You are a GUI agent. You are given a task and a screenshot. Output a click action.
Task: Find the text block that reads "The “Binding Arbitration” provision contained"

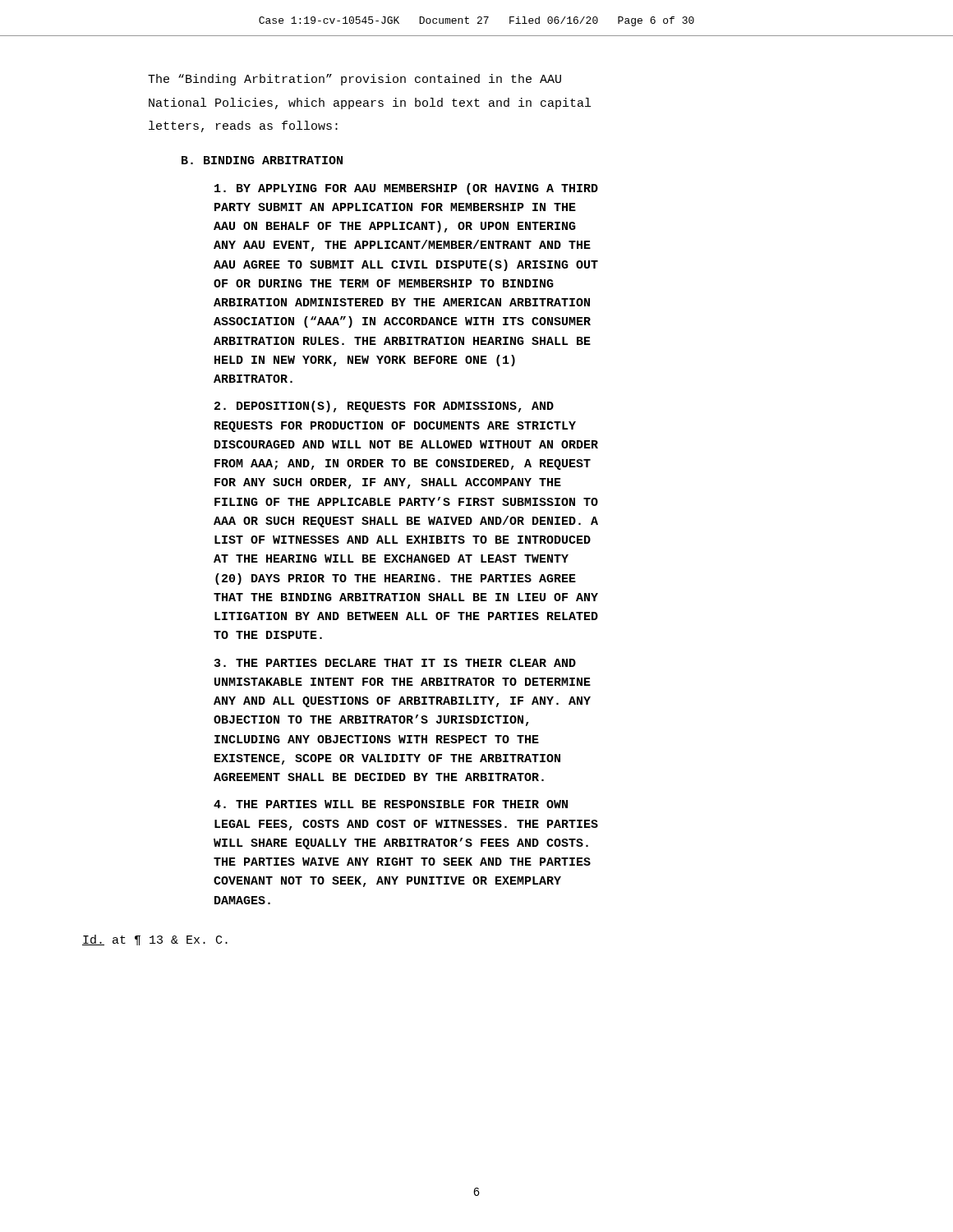coord(370,103)
